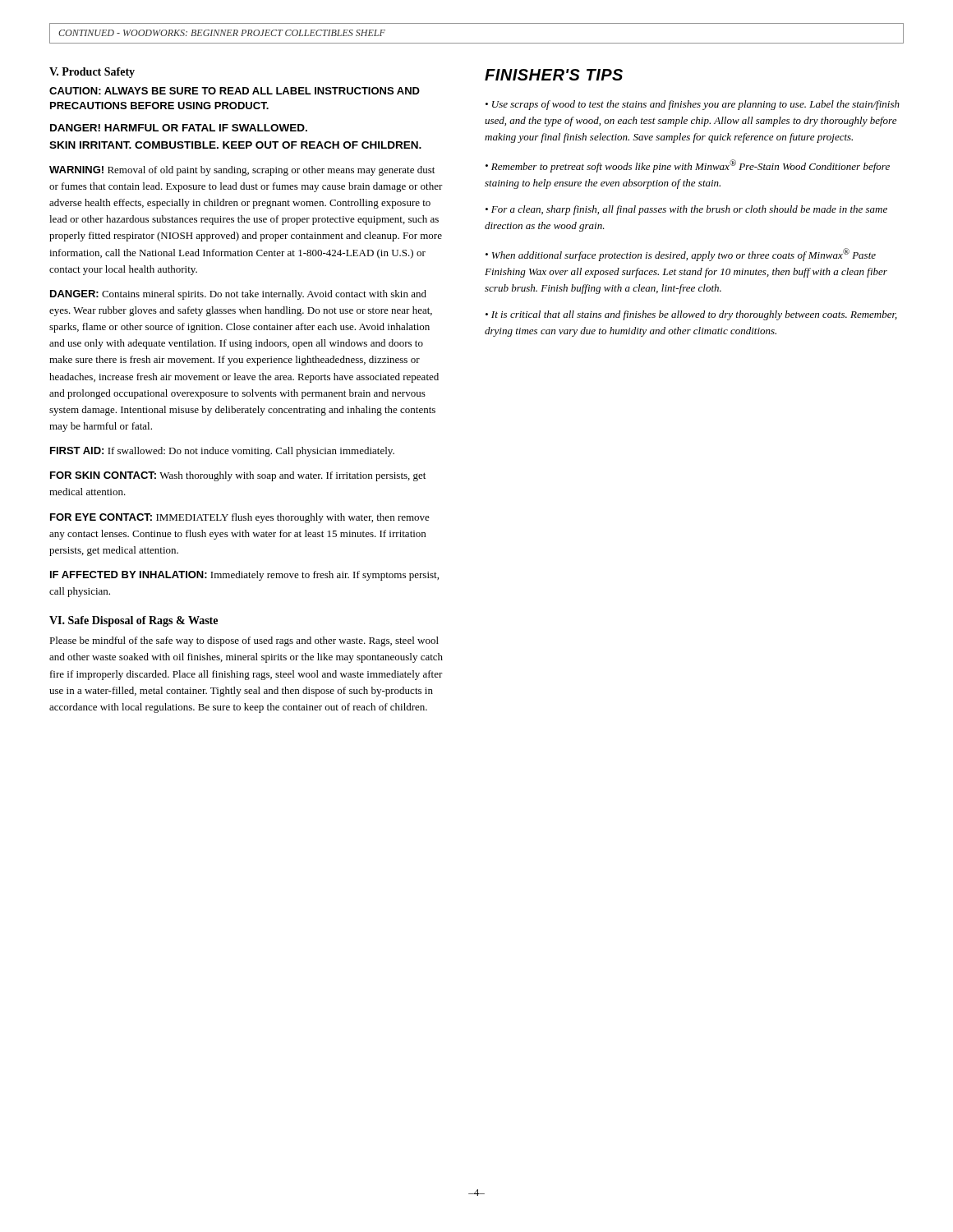Select the element starting "WARNING! Removal of old"
The height and width of the screenshot is (1232, 953).
[x=246, y=219]
